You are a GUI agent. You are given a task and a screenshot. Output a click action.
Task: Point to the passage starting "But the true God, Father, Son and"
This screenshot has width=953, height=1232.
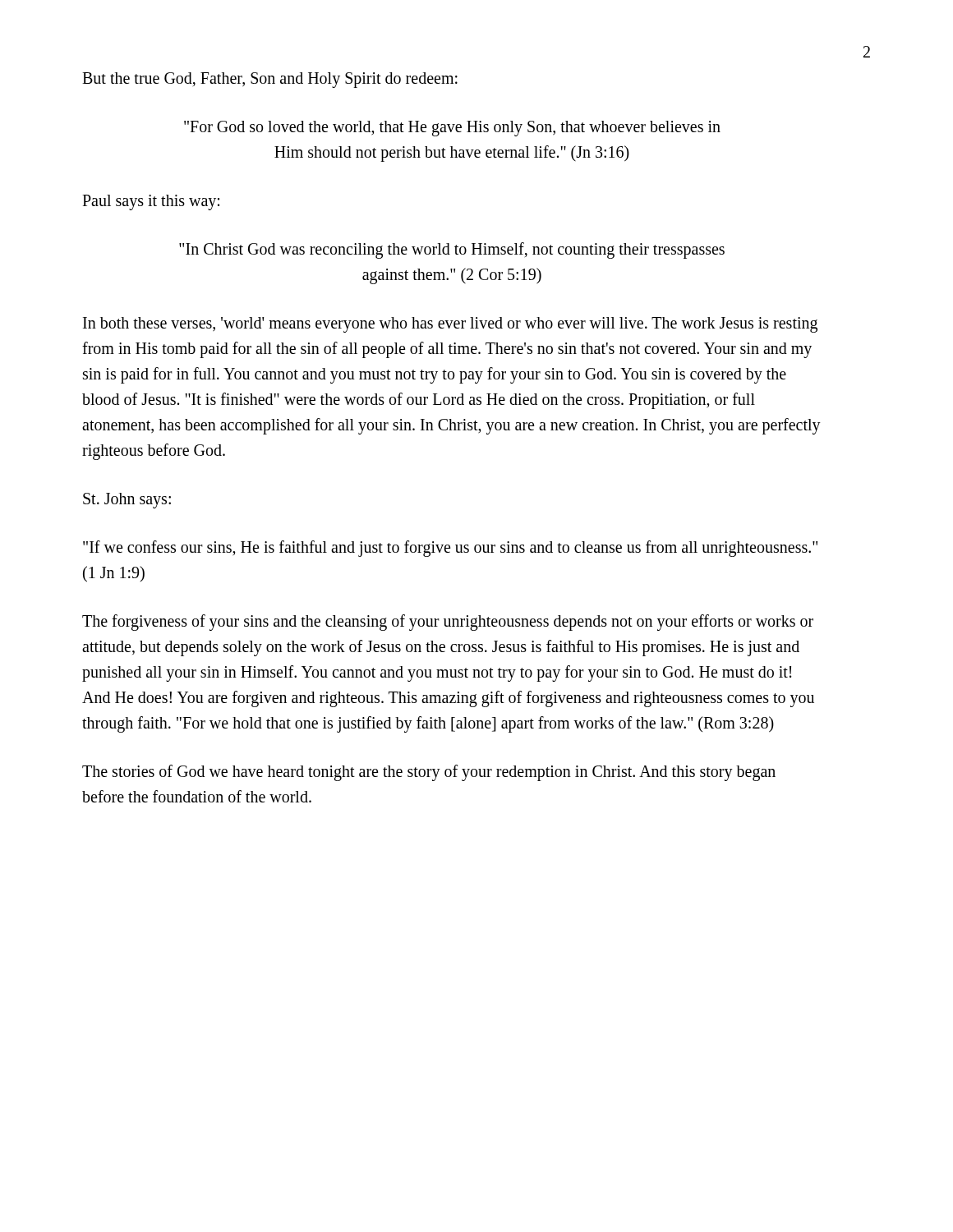pos(270,78)
